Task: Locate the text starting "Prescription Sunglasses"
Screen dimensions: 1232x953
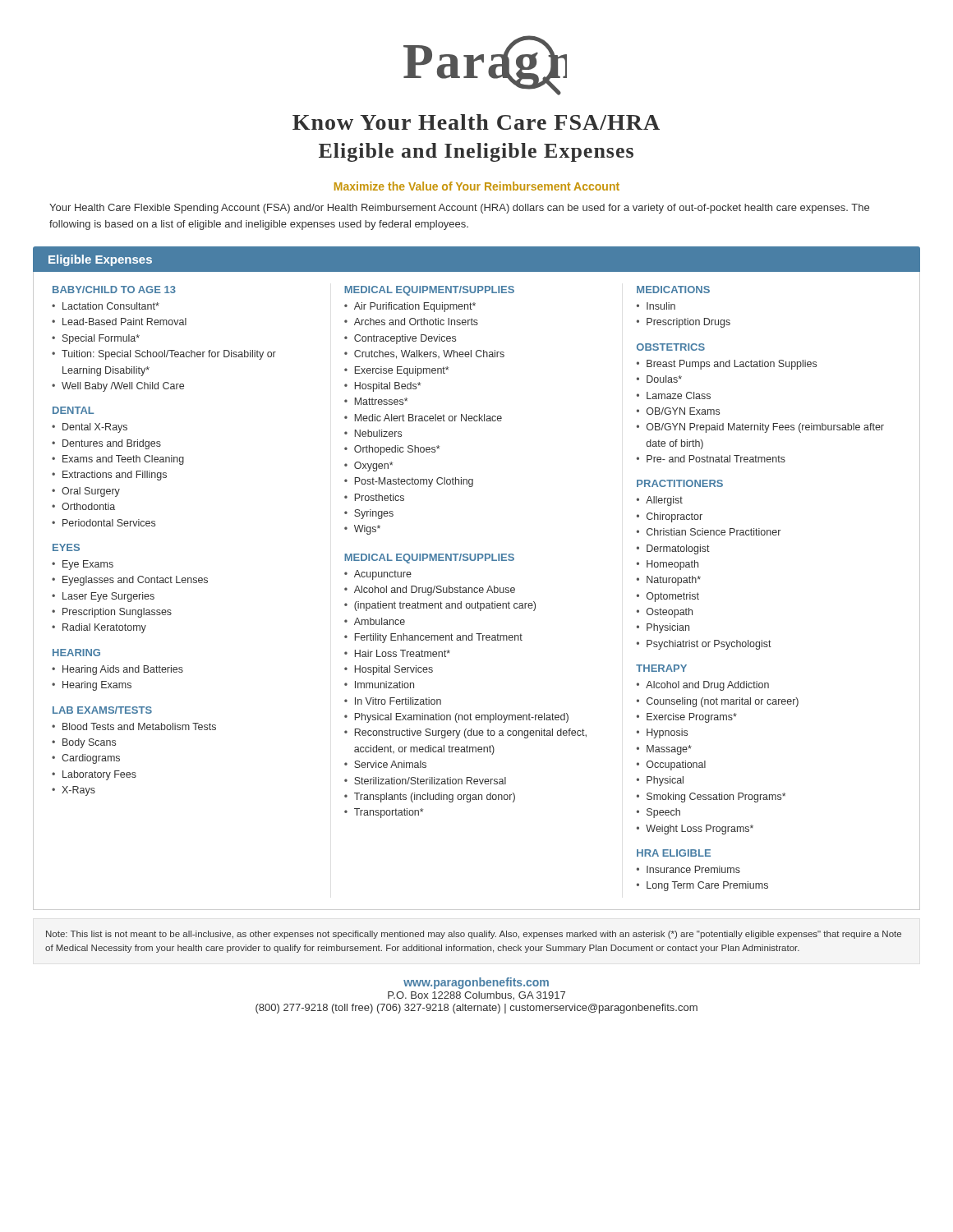Action: point(117,612)
